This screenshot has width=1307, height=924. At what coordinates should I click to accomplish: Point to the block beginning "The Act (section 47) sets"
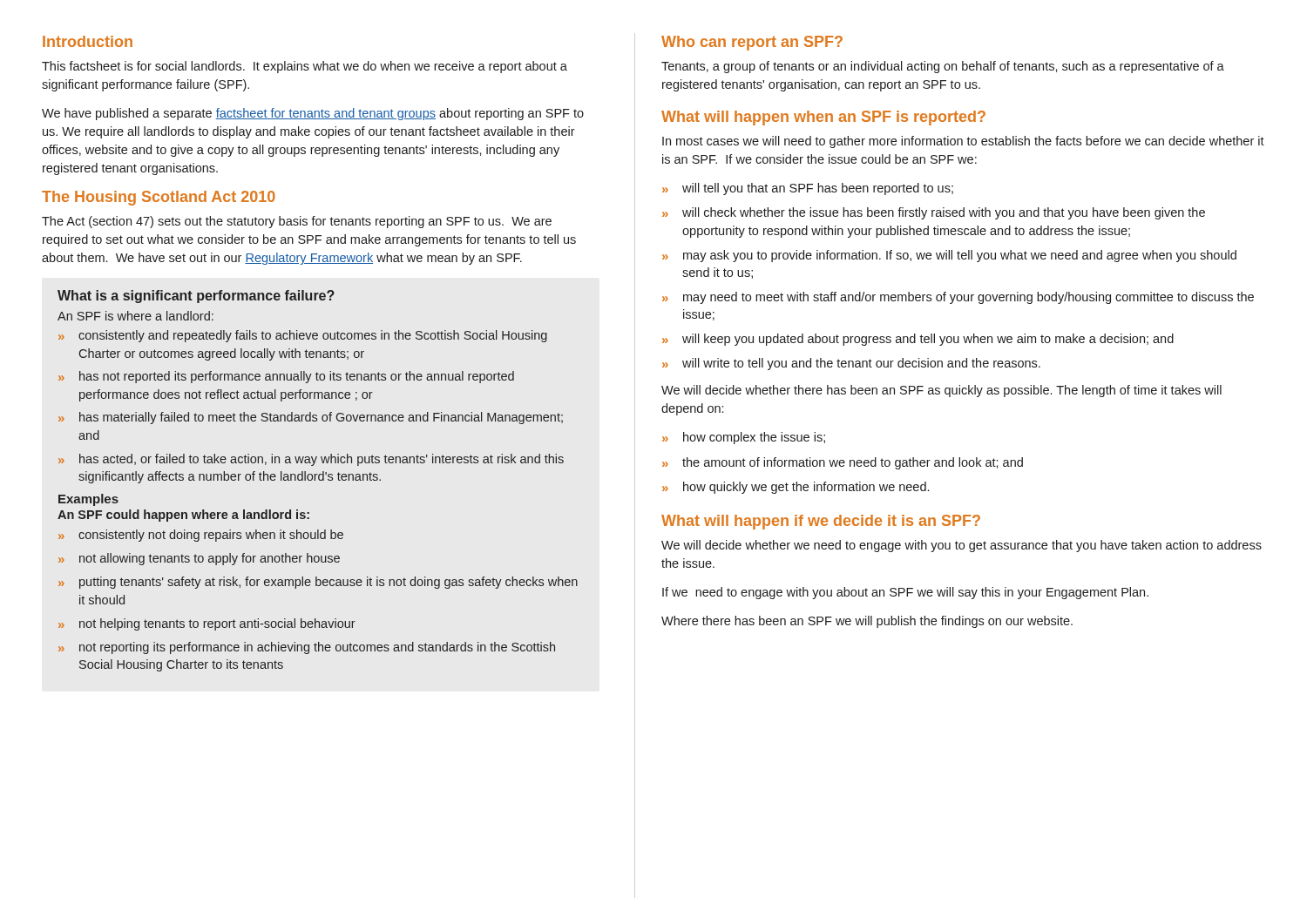[x=321, y=240]
